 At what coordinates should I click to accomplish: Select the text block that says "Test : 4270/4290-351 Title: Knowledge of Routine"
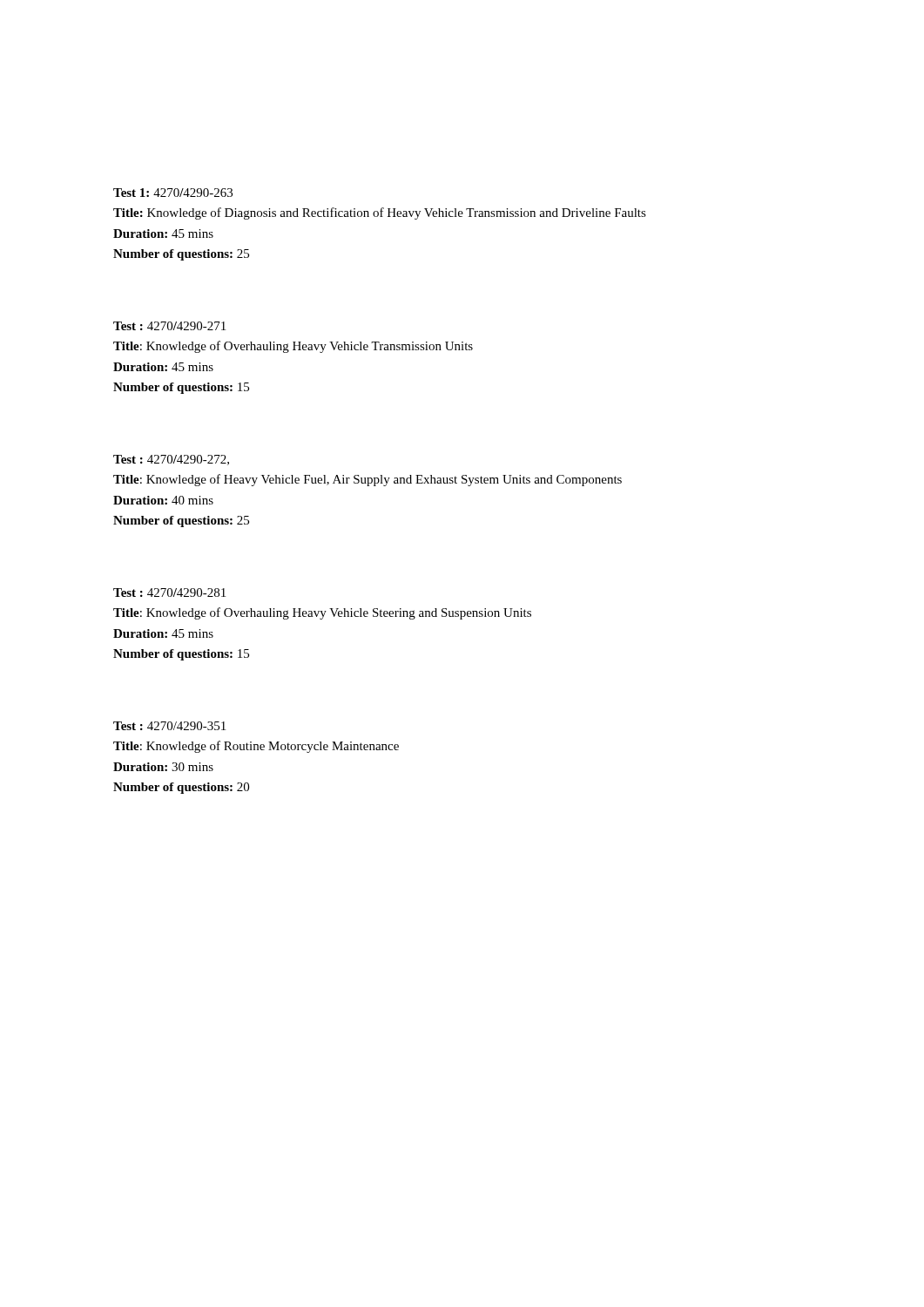[x=169, y=726]
